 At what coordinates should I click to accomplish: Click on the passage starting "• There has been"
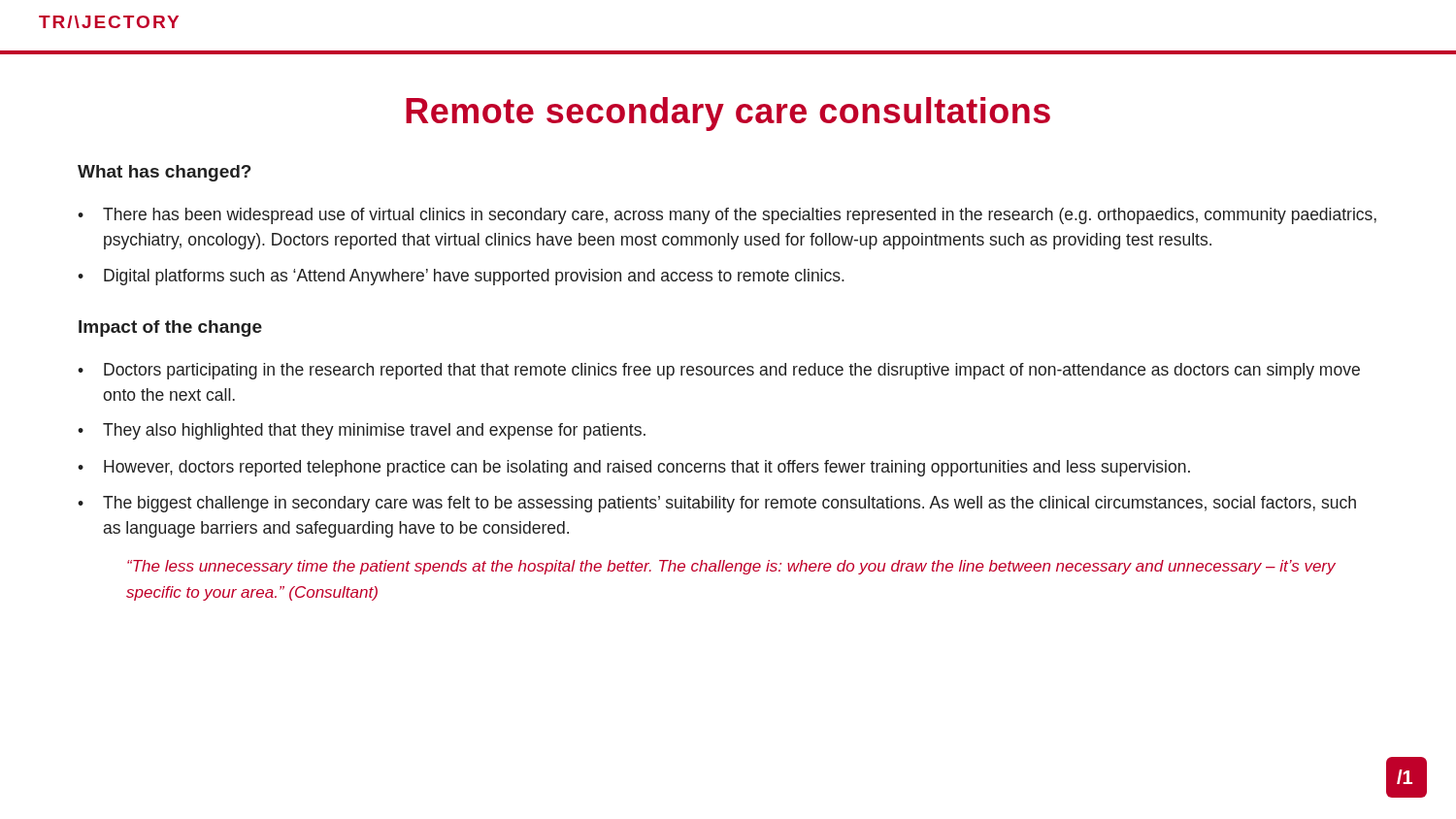pyautogui.click(x=728, y=227)
